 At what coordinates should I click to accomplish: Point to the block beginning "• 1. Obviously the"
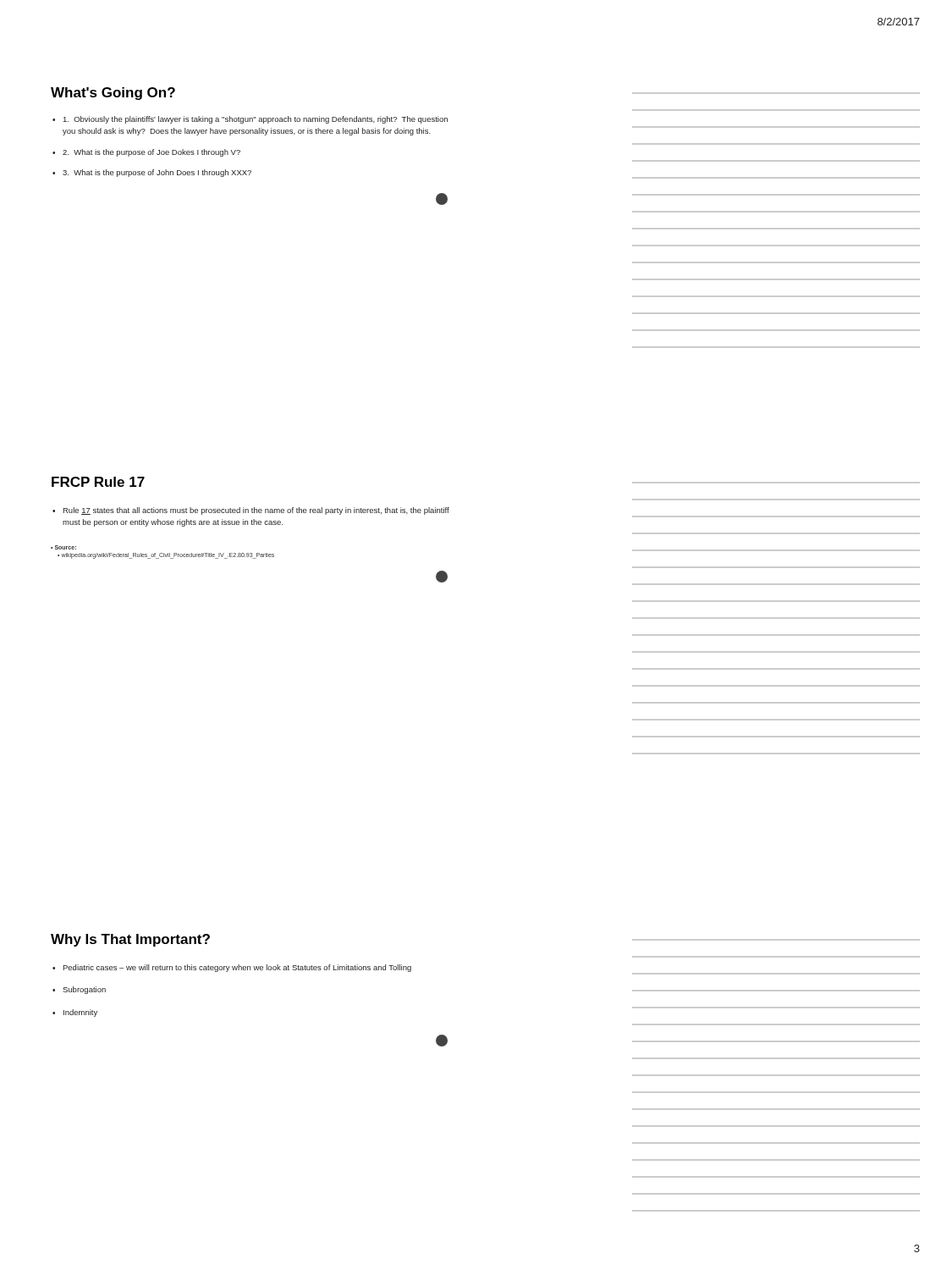[250, 125]
